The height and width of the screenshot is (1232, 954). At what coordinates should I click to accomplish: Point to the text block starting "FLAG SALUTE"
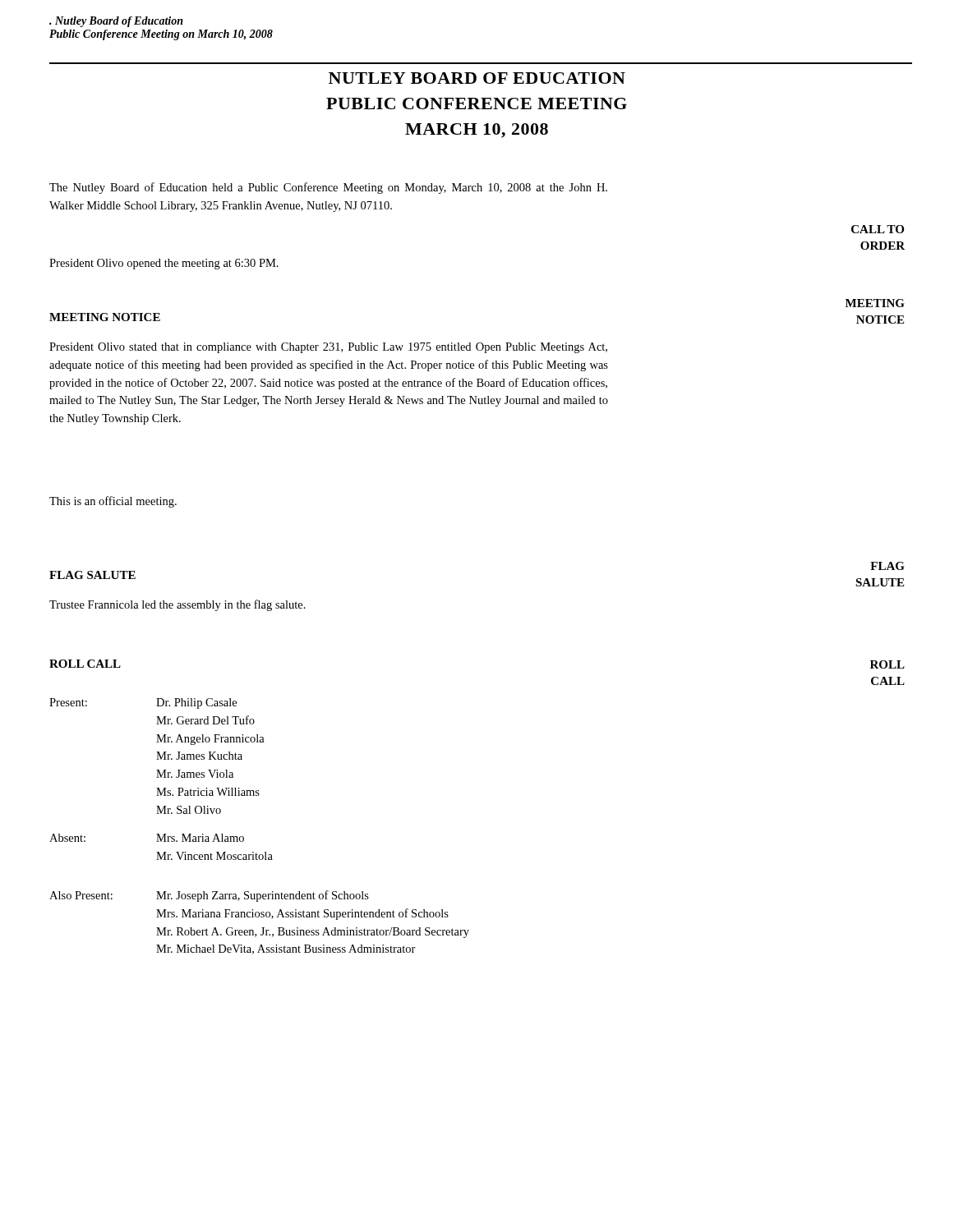pyautogui.click(x=93, y=575)
